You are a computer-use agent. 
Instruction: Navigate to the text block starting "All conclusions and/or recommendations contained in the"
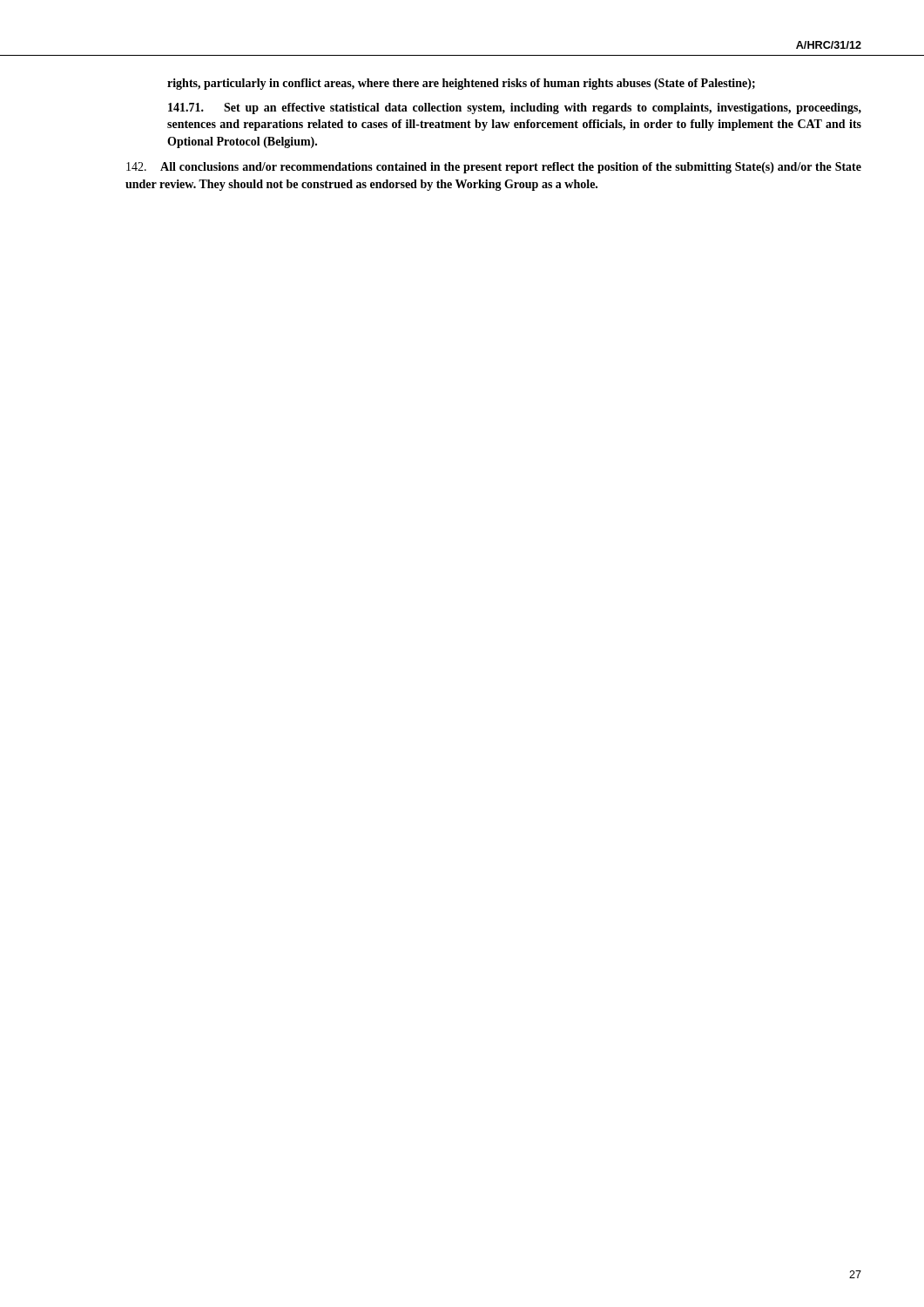point(493,176)
